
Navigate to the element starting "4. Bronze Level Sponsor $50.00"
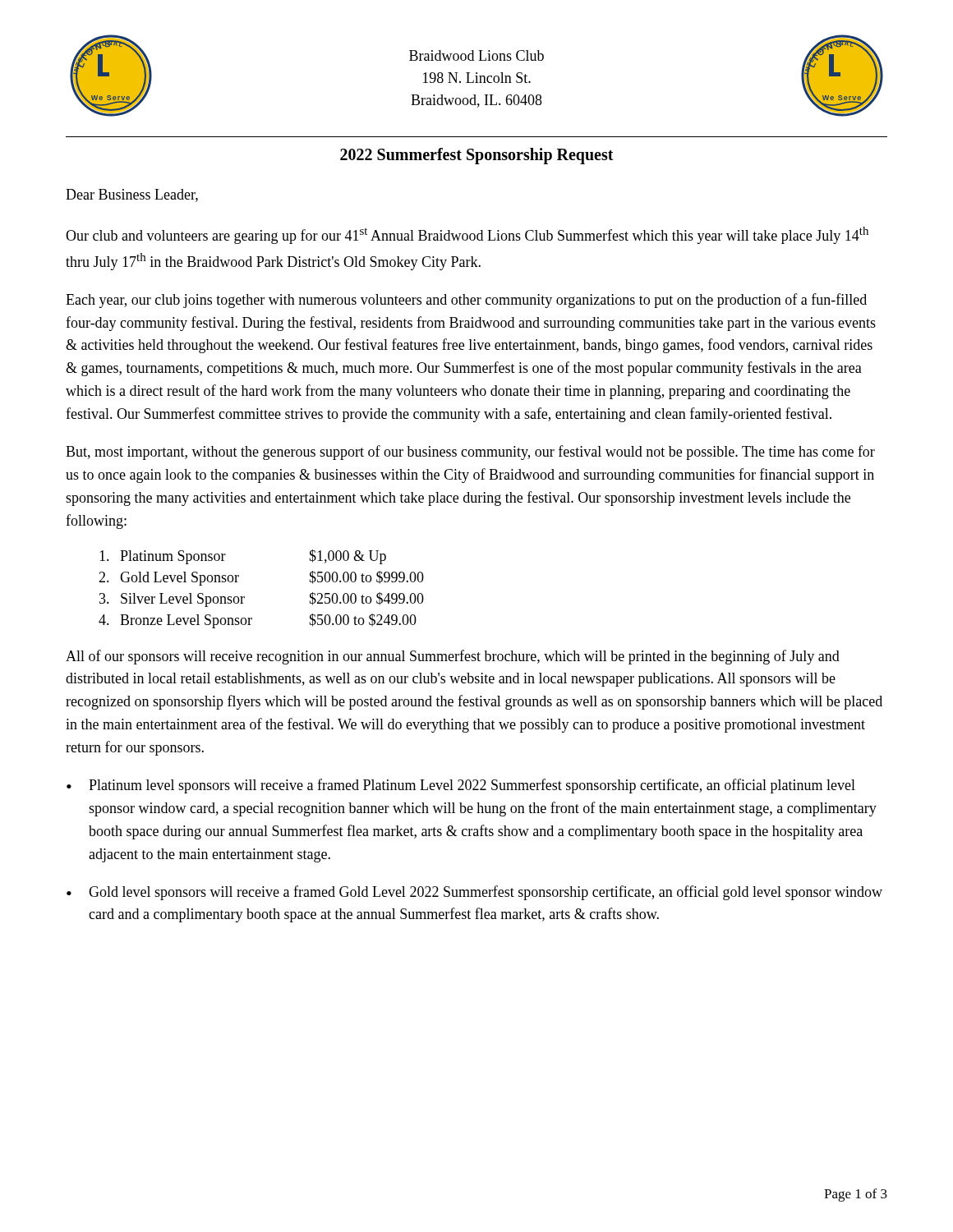(x=258, y=620)
